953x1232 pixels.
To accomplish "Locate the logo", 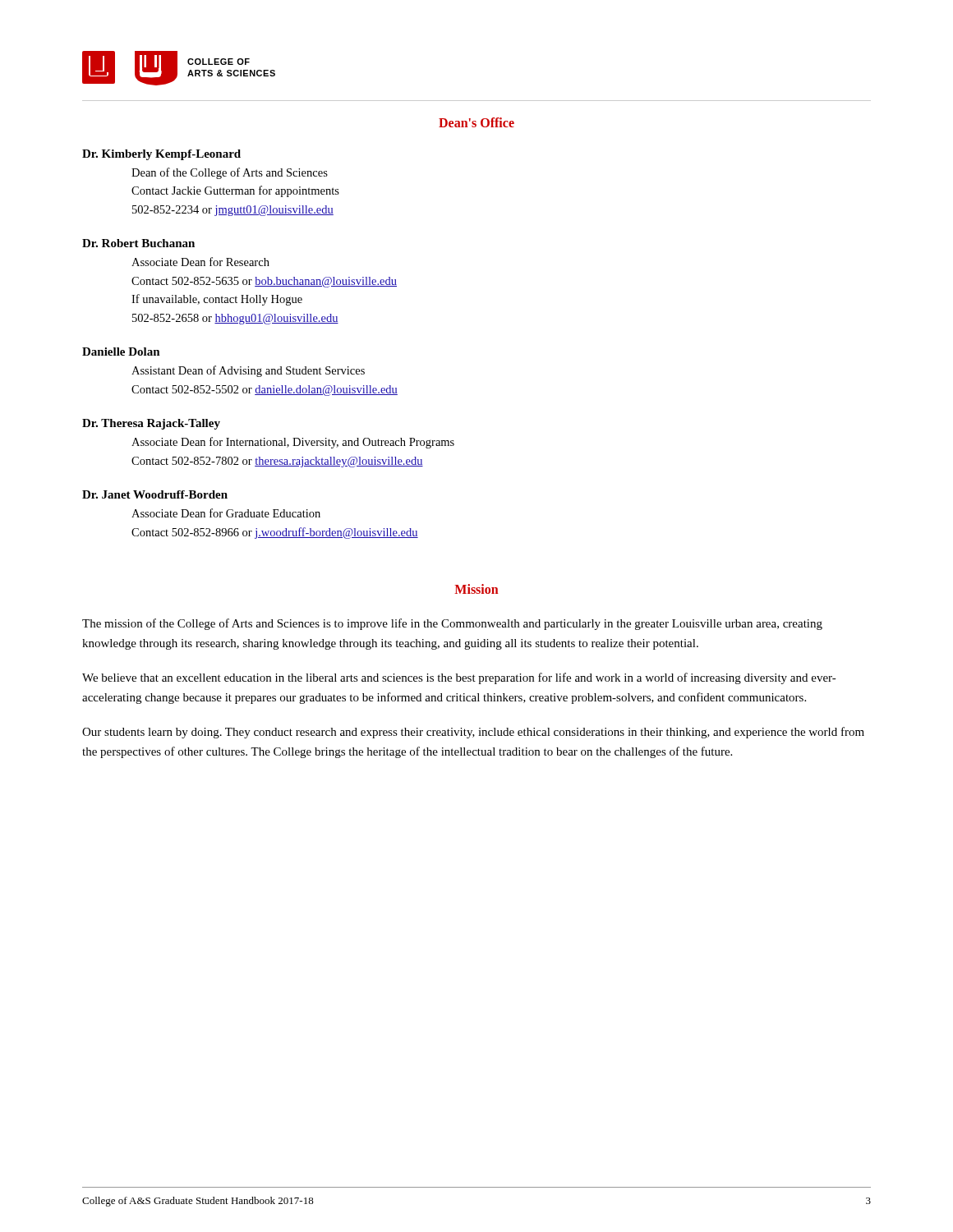I will [x=476, y=67].
